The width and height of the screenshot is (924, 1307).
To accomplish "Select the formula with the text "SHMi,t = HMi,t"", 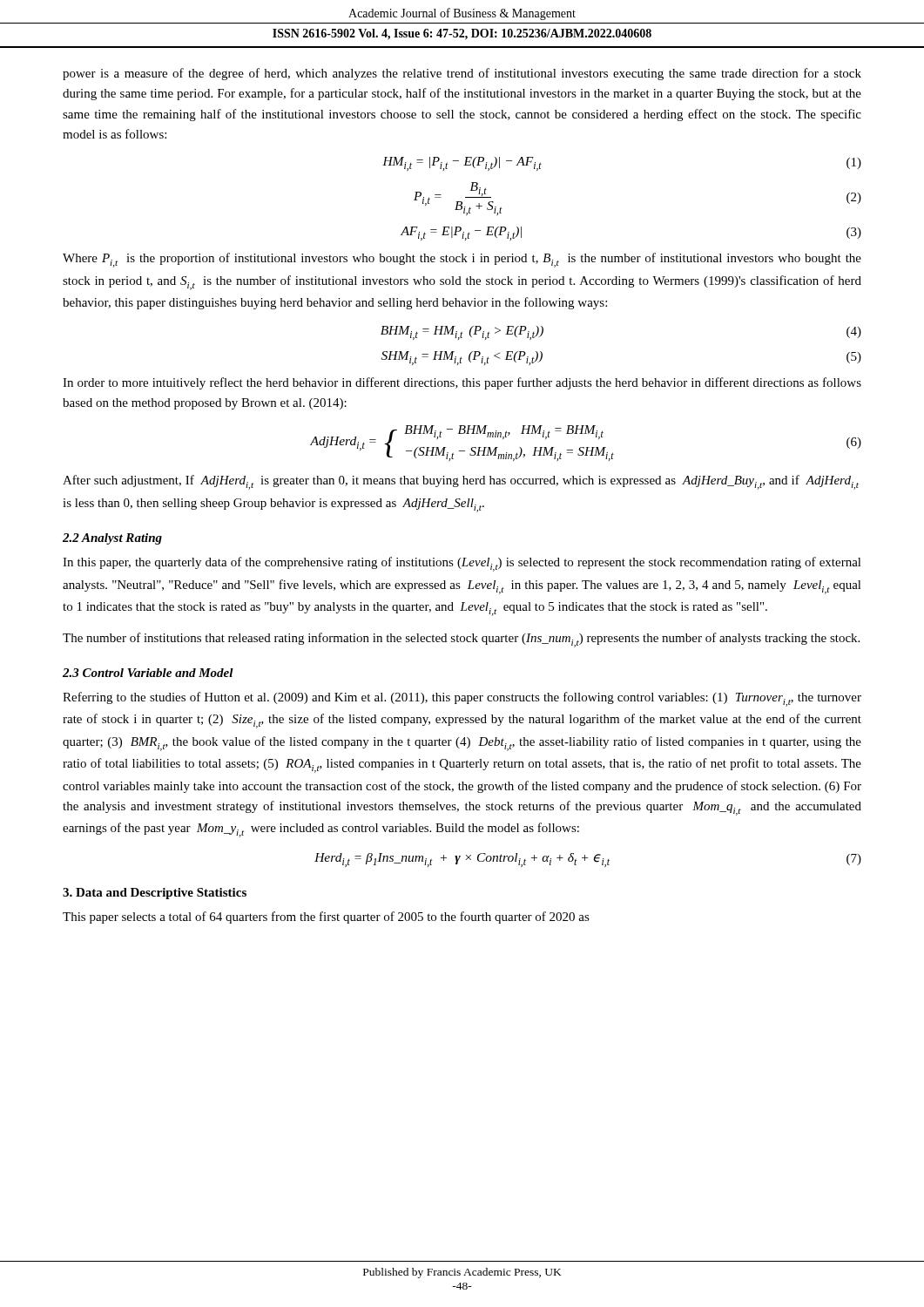I will 461,358.
